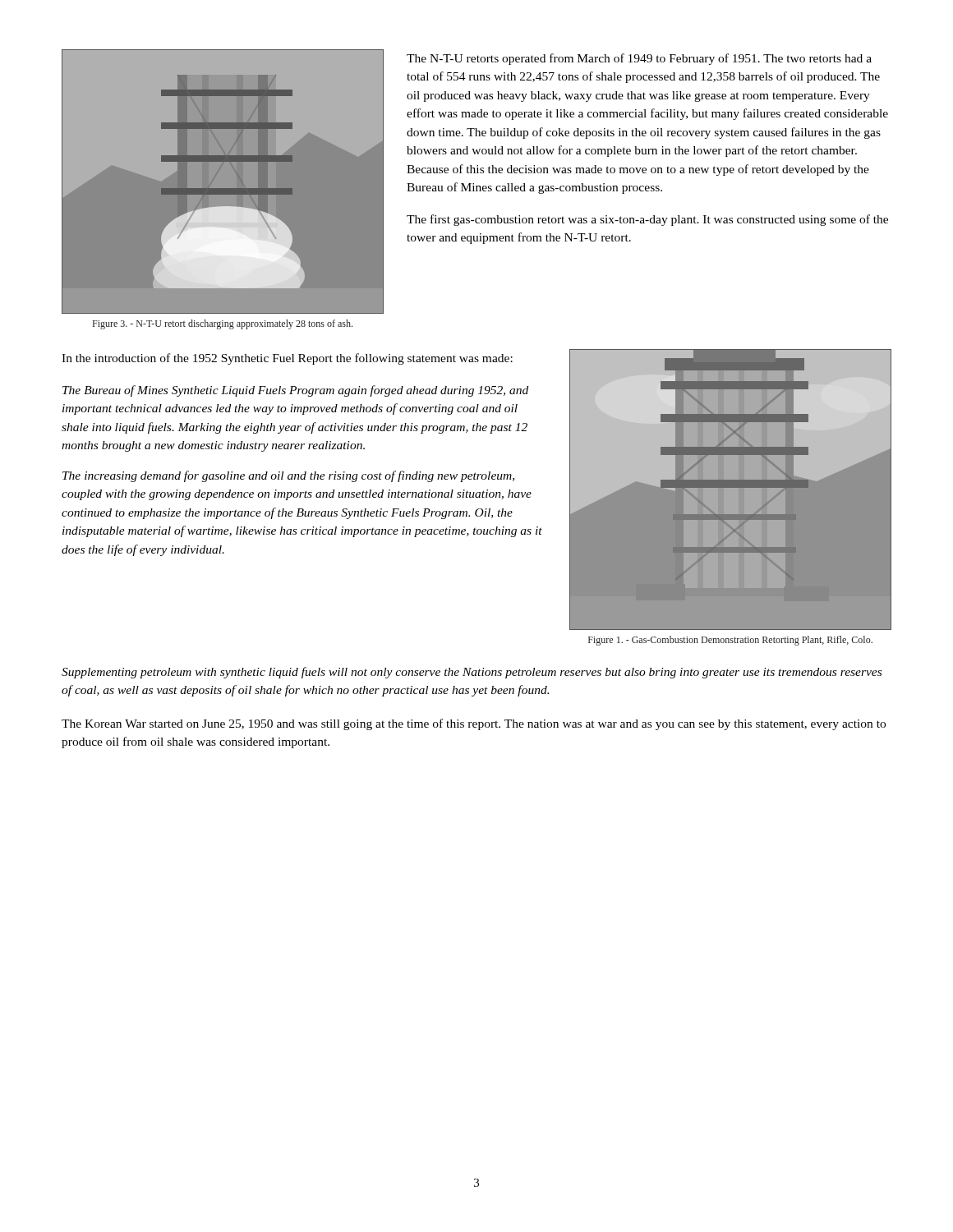
Task: Locate the text block that says "Supplementing petroleum with"
Action: [x=472, y=680]
